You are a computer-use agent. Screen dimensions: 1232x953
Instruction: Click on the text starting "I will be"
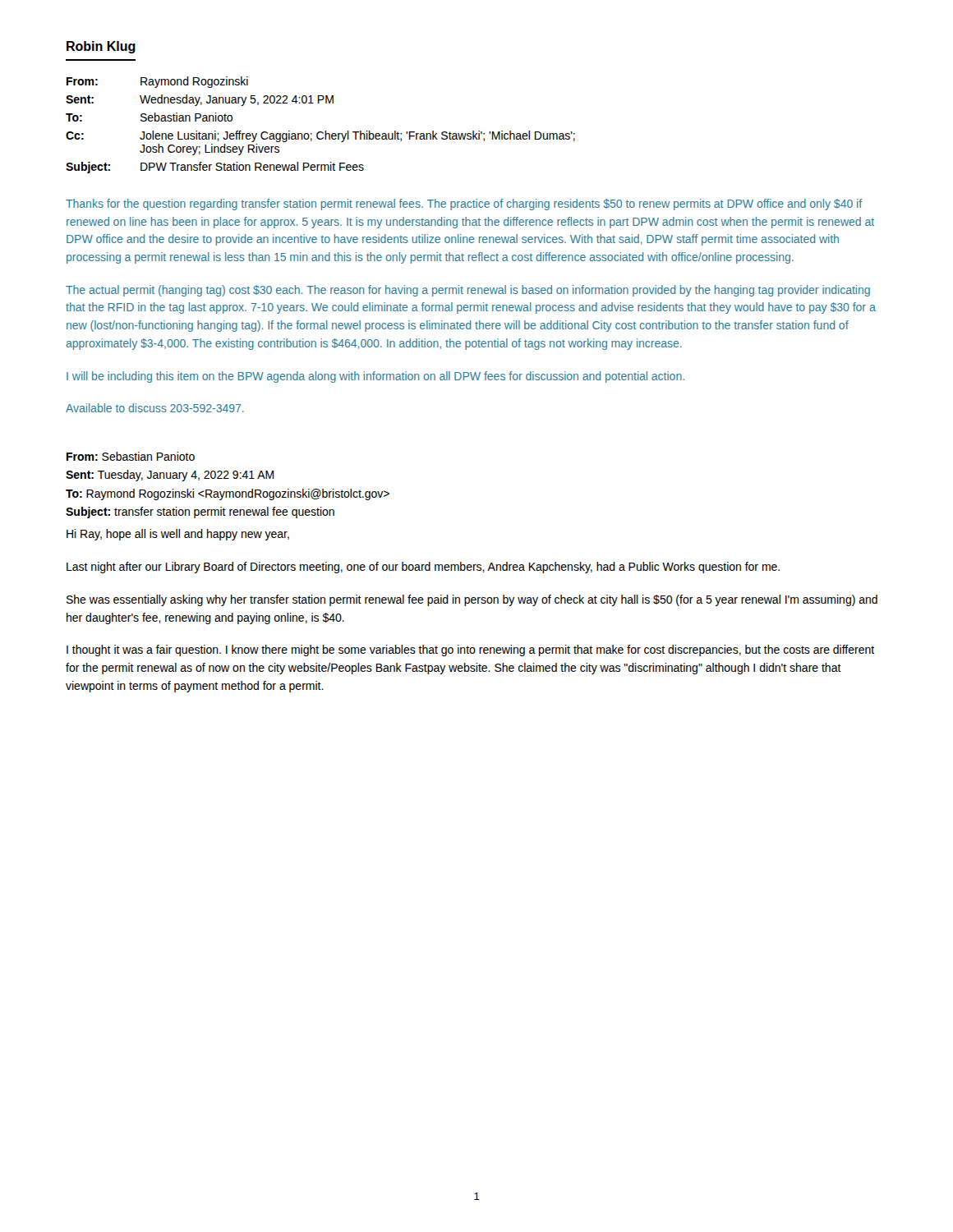click(x=375, y=376)
